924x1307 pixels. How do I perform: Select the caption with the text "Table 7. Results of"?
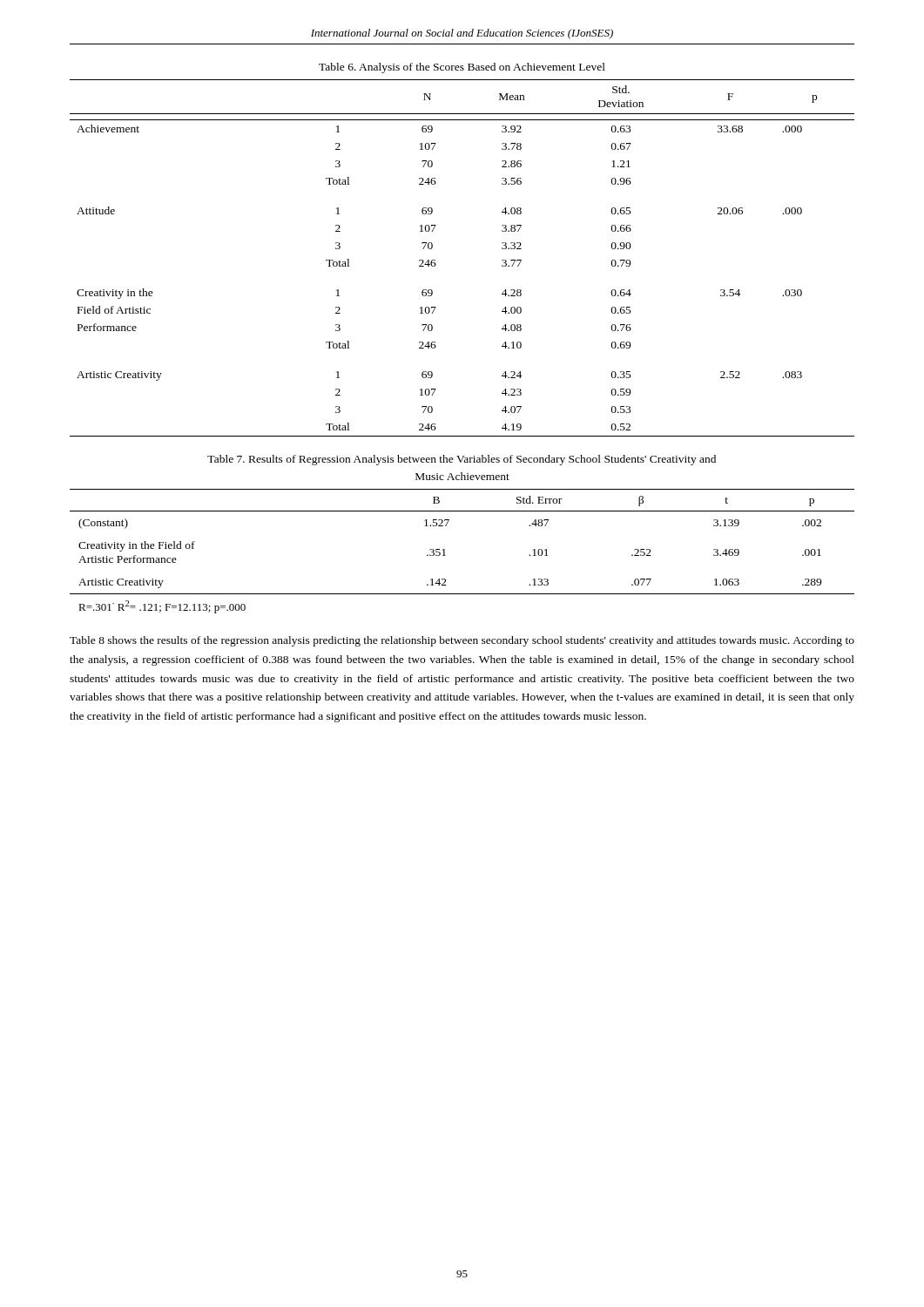462,459
